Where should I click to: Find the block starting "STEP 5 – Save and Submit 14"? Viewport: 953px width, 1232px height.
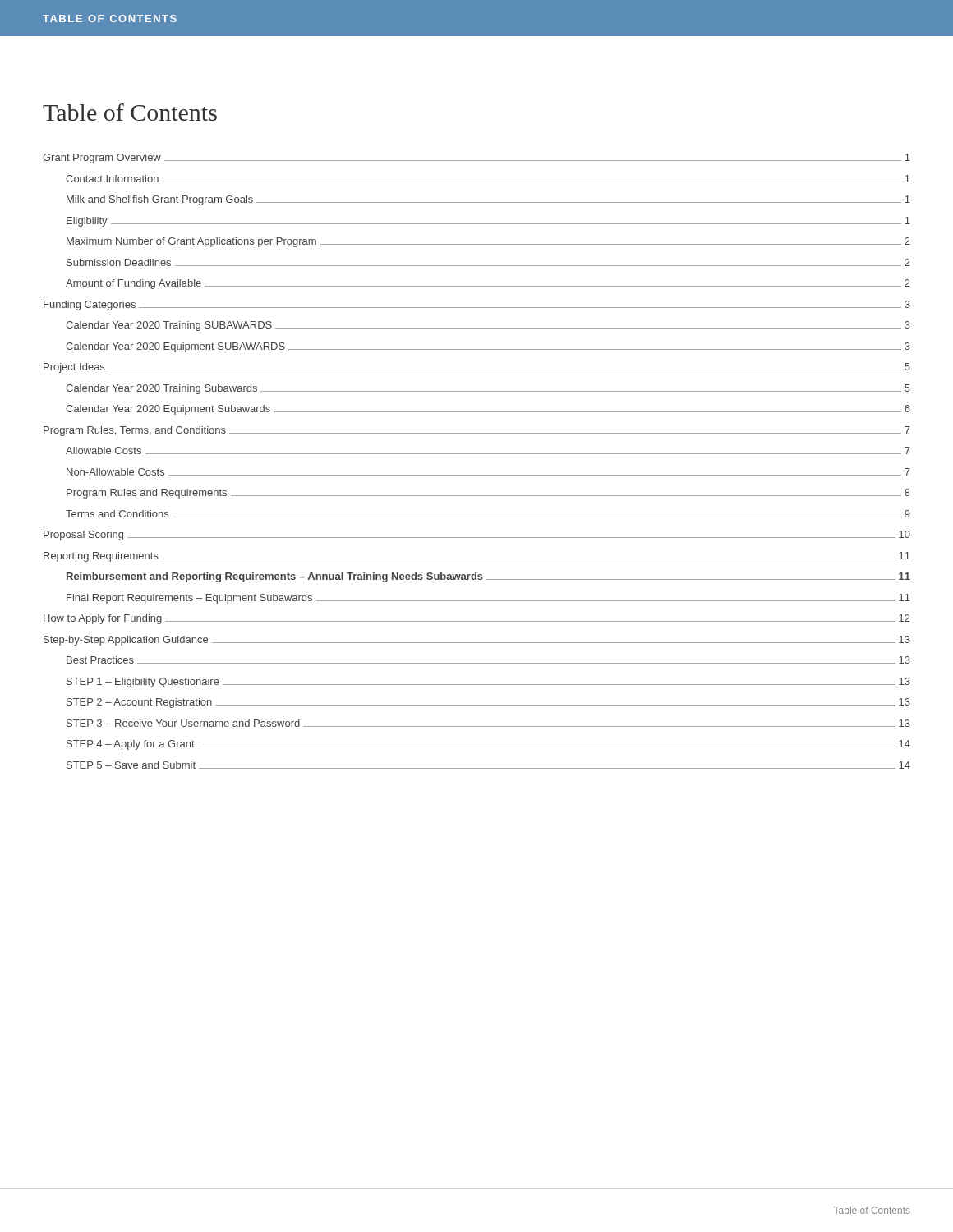coord(488,765)
